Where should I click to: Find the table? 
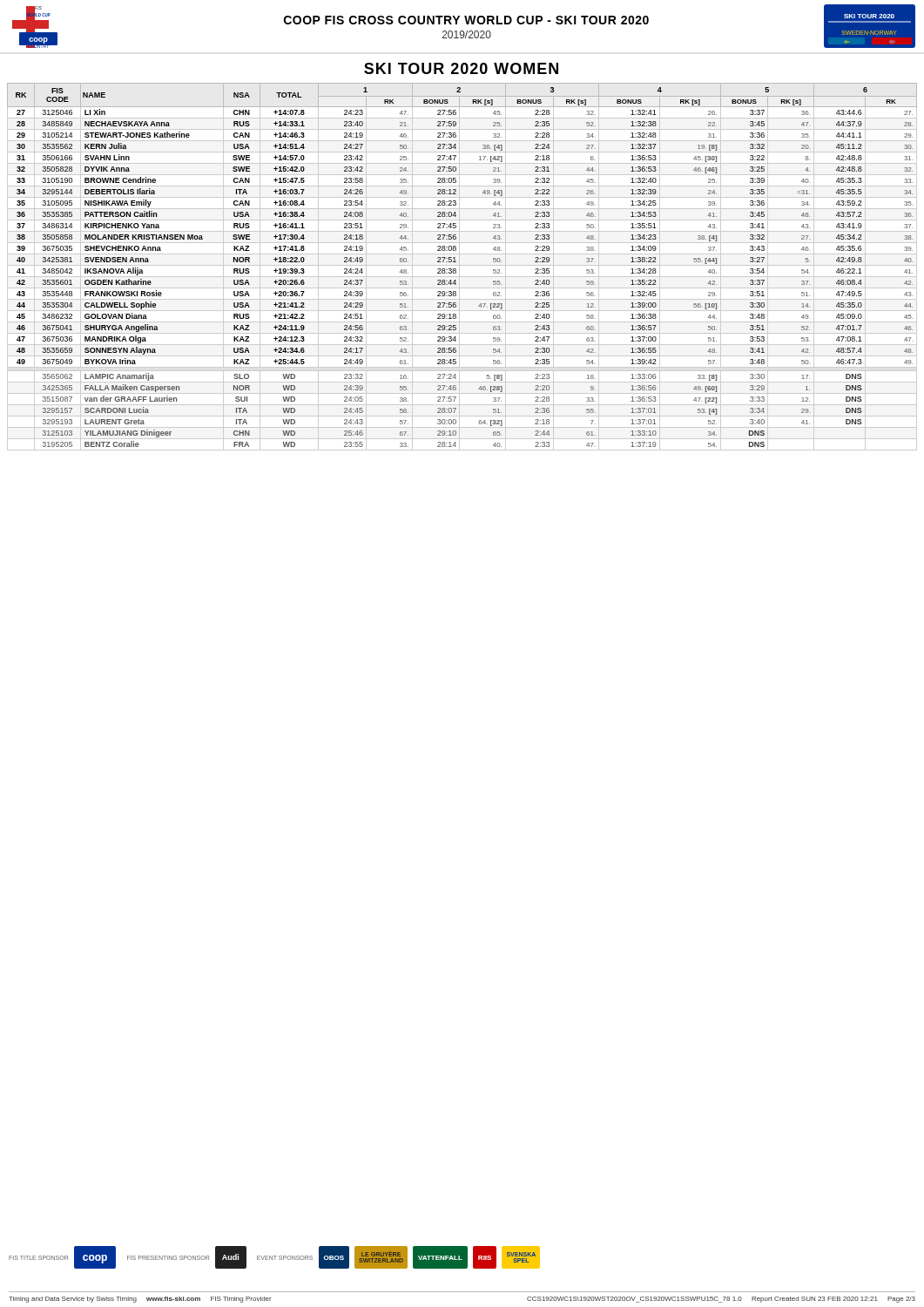[462, 267]
